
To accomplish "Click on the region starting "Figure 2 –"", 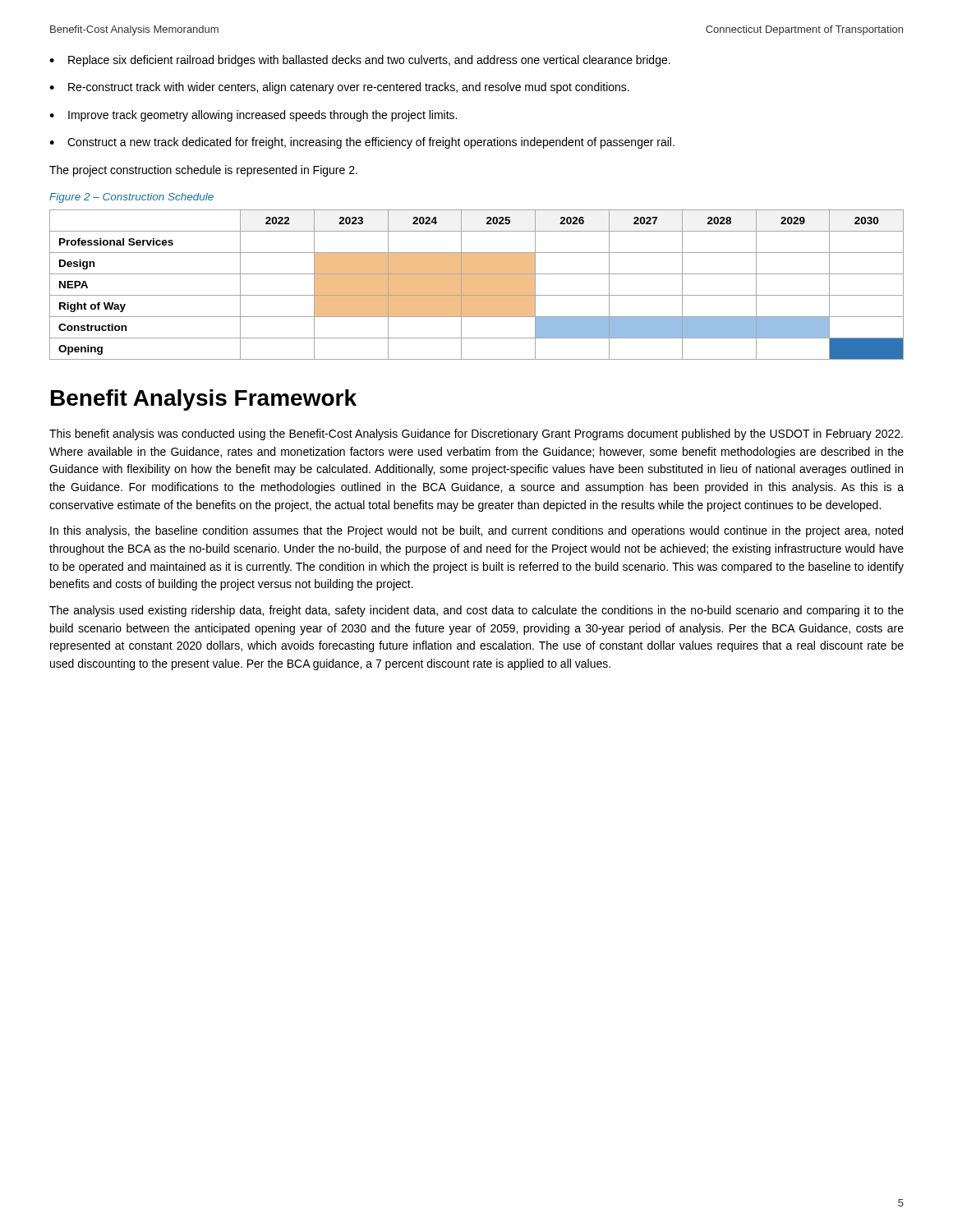I will click(x=132, y=197).
